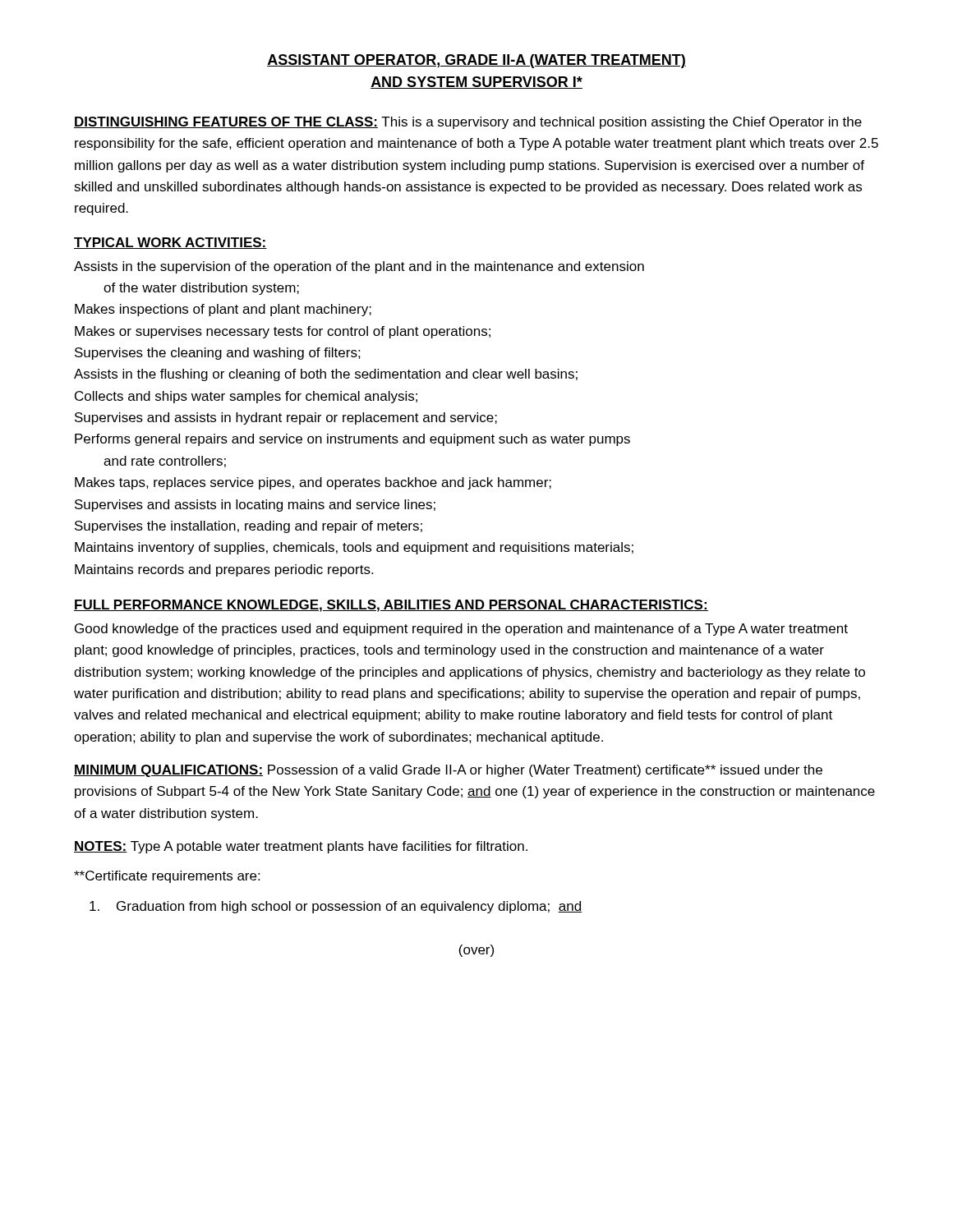
Task: Find the text block starting "Supervises and assists in locating"
Action: tap(255, 504)
